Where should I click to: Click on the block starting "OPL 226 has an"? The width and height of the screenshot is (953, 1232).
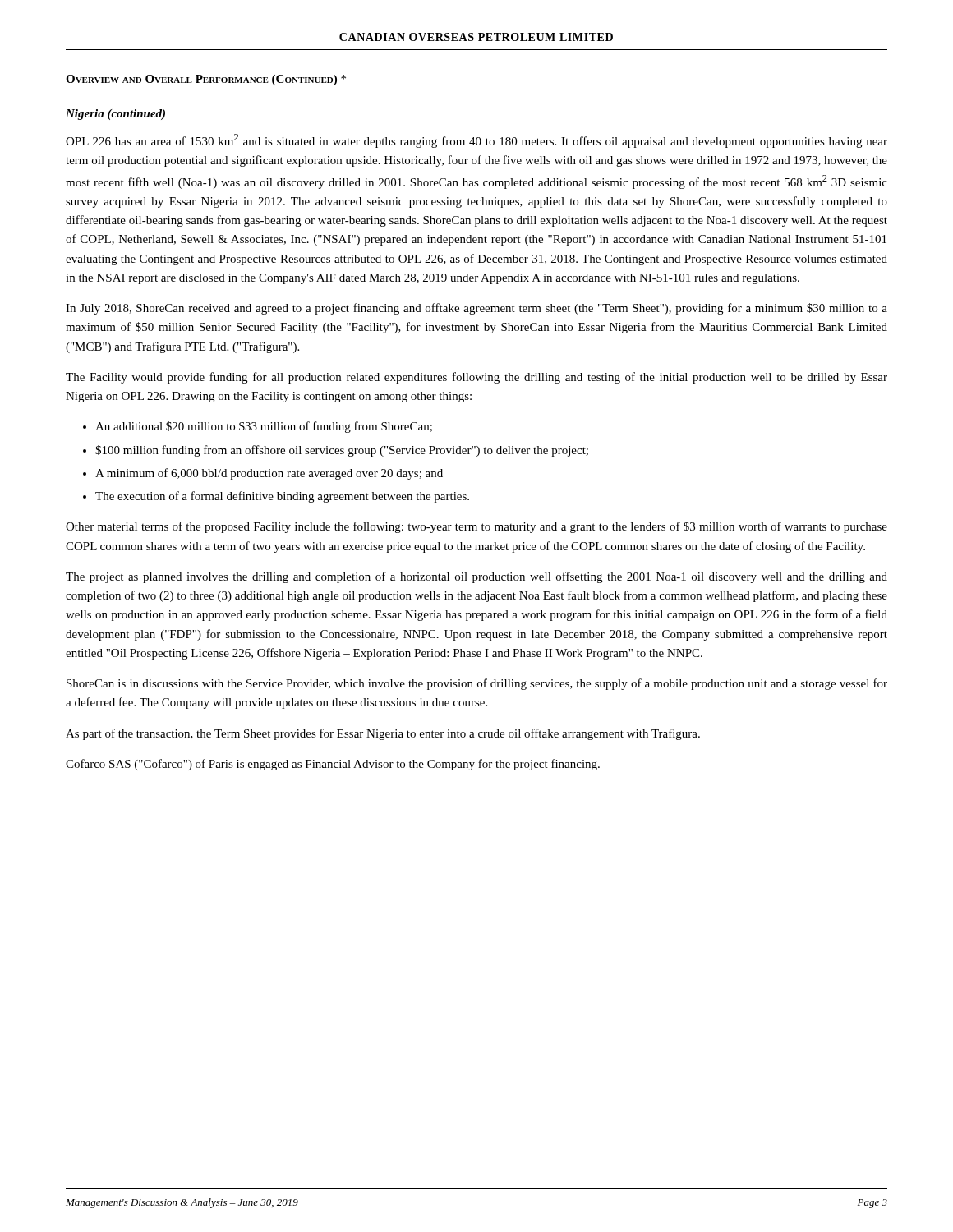coord(476,209)
